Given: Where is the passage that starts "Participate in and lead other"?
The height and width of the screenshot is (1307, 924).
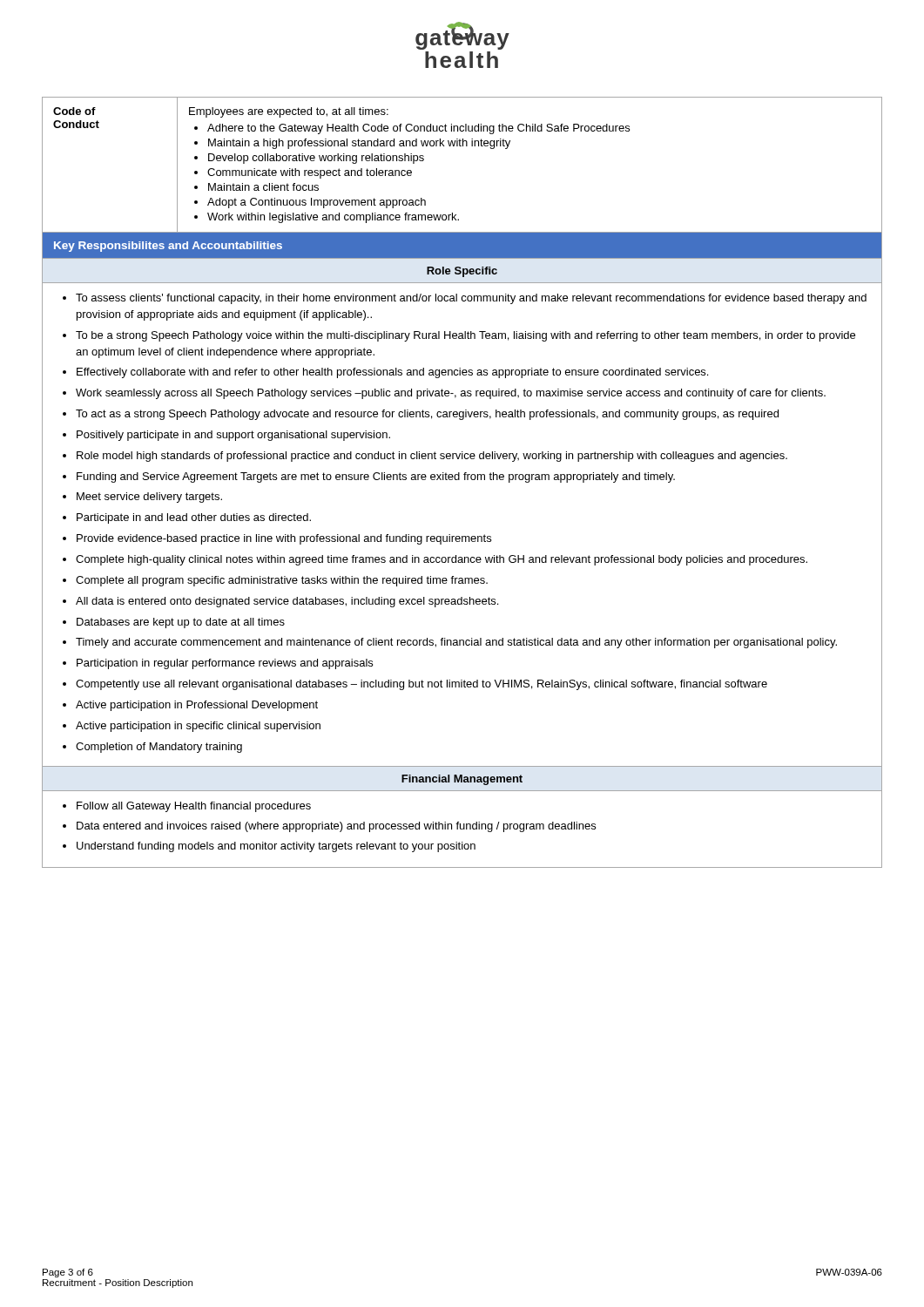Looking at the screenshot, I should click(x=194, y=517).
